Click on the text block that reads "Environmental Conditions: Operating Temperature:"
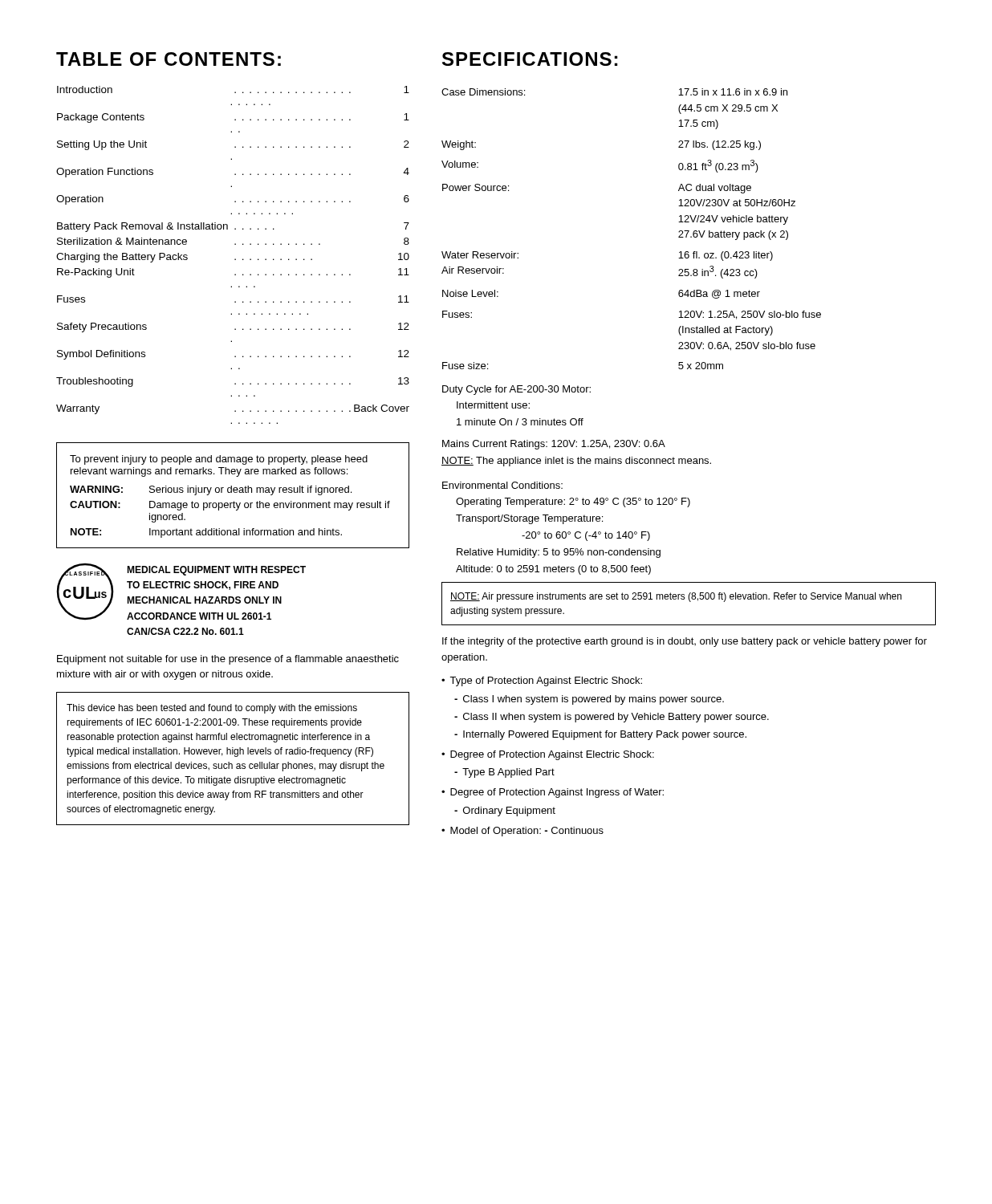992x1204 pixels. click(x=502, y=485)
